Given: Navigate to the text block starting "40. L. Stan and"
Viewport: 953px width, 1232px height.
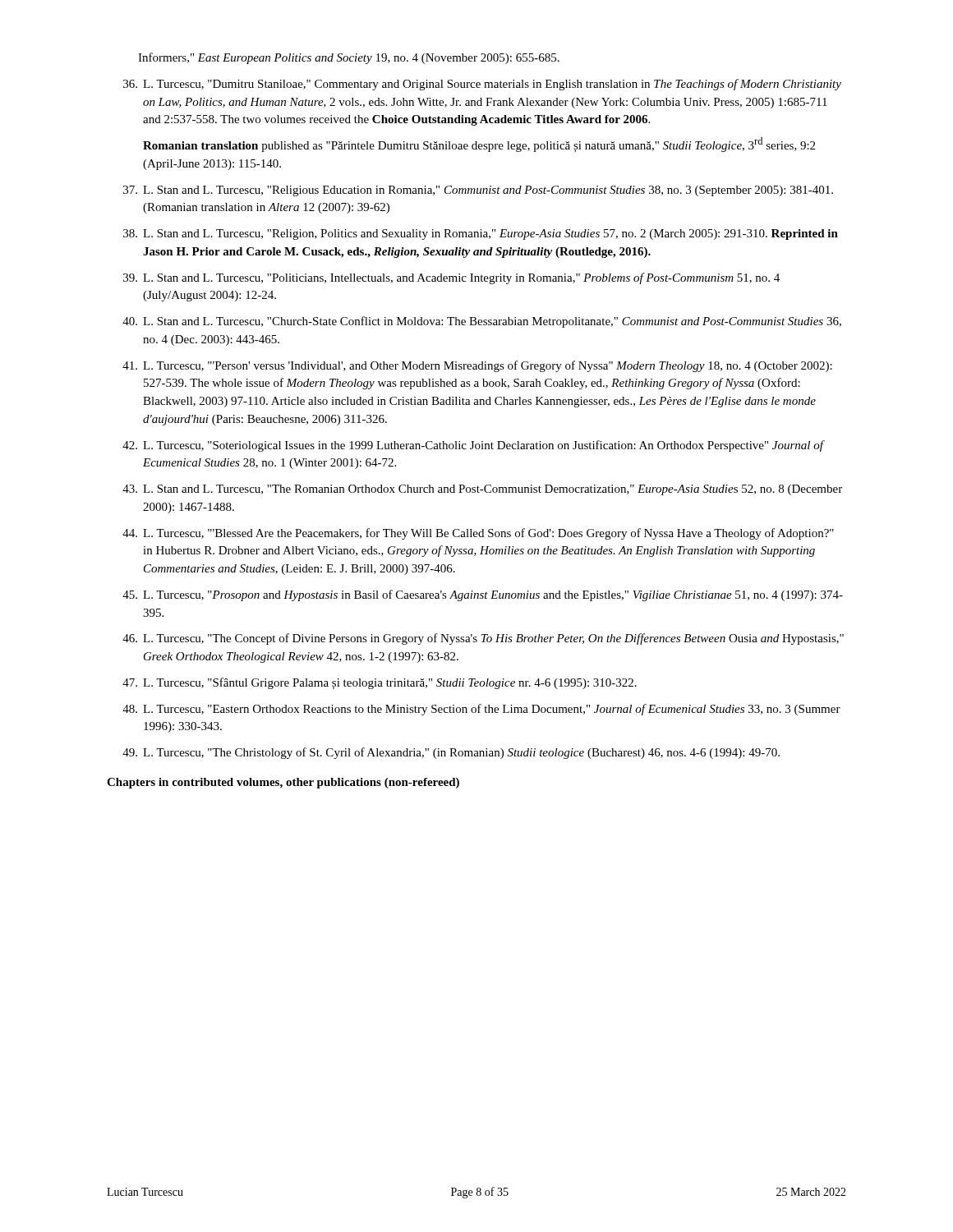Looking at the screenshot, I should point(476,331).
